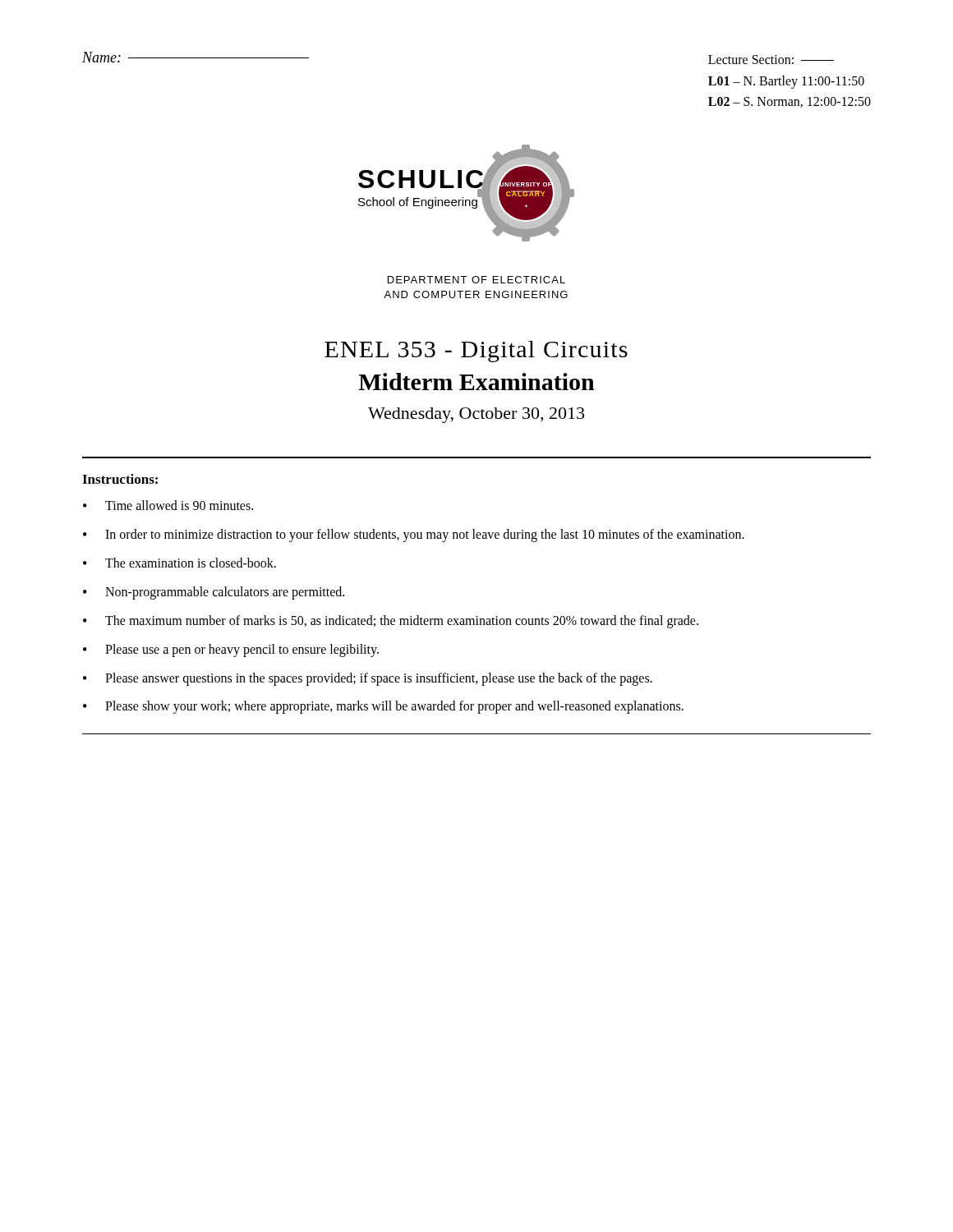Find the text block containing "Lecture Section: L01 –"
Screen dimensions: 1232x953
point(789,81)
